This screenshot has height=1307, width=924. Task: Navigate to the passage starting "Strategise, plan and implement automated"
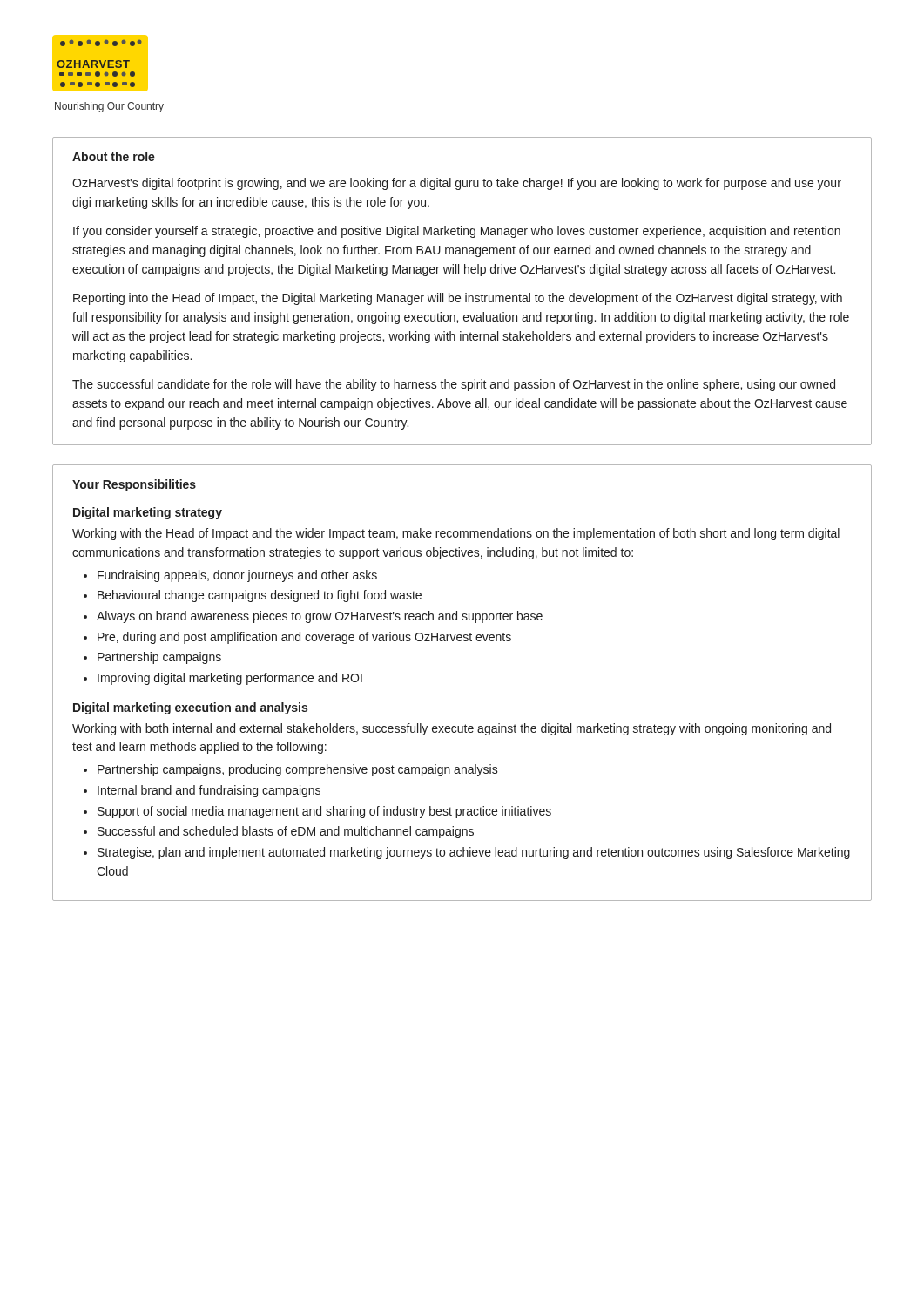[x=474, y=862]
